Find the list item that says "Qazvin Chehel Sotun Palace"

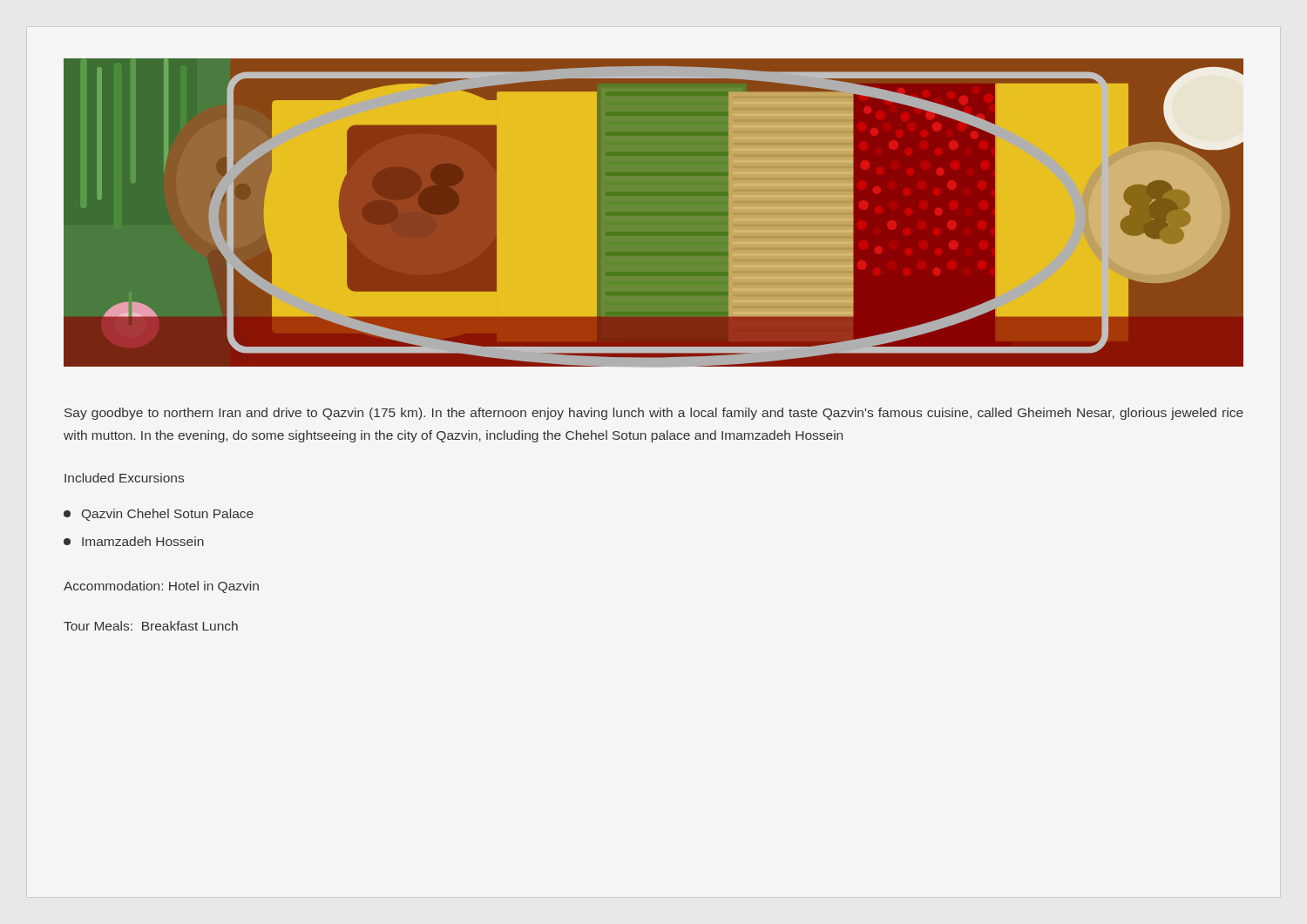(159, 514)
